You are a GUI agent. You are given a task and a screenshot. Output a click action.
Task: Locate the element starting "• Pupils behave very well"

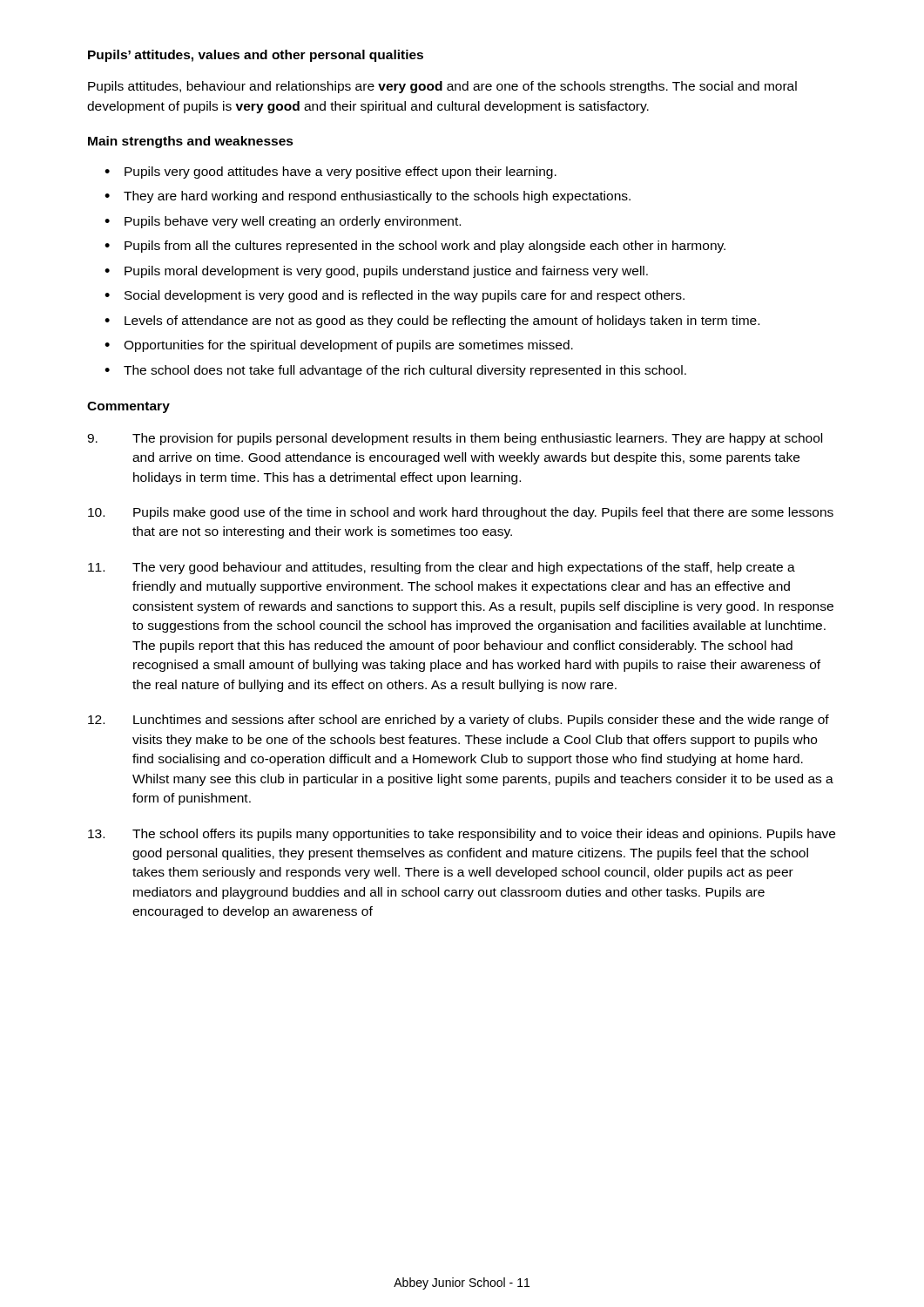click(471, 222)
